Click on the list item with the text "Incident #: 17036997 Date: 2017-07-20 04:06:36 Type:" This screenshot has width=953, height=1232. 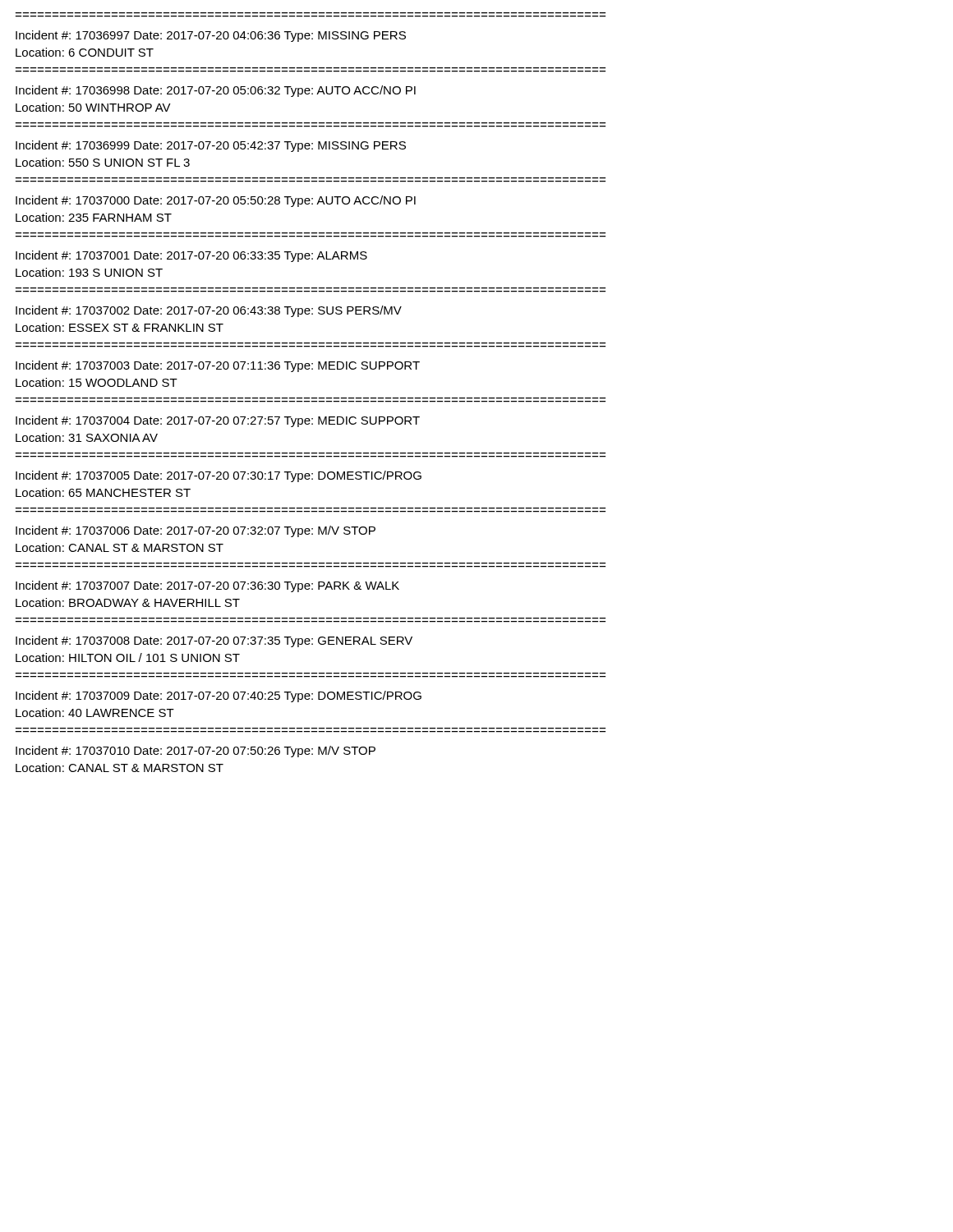pos(211,43)
